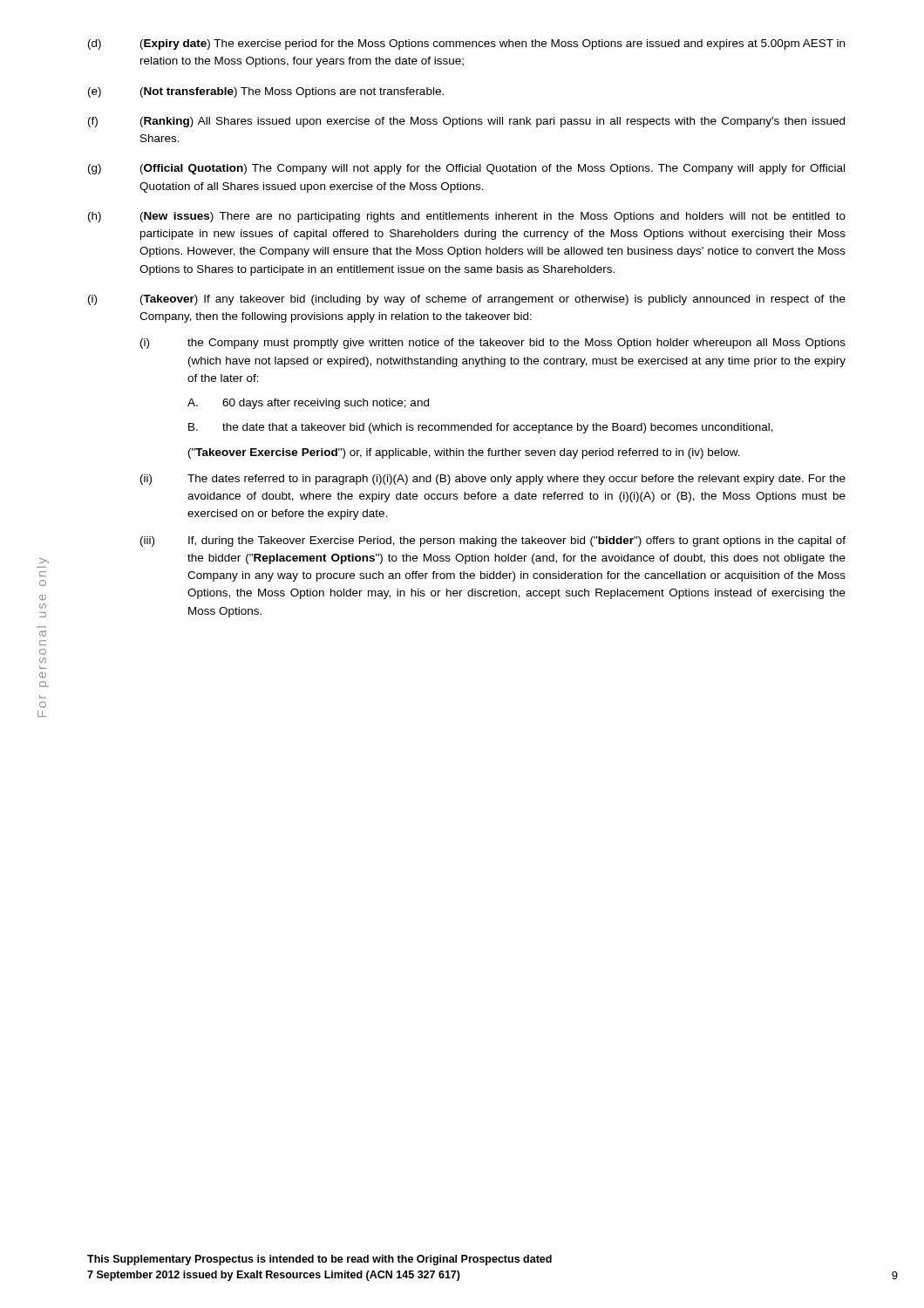The height and width of the screenshot is (1308, 924).
Task: Find the block starting "(iii) If, during the Takeover Exercise Period, the"
Action: click(492, 576)
